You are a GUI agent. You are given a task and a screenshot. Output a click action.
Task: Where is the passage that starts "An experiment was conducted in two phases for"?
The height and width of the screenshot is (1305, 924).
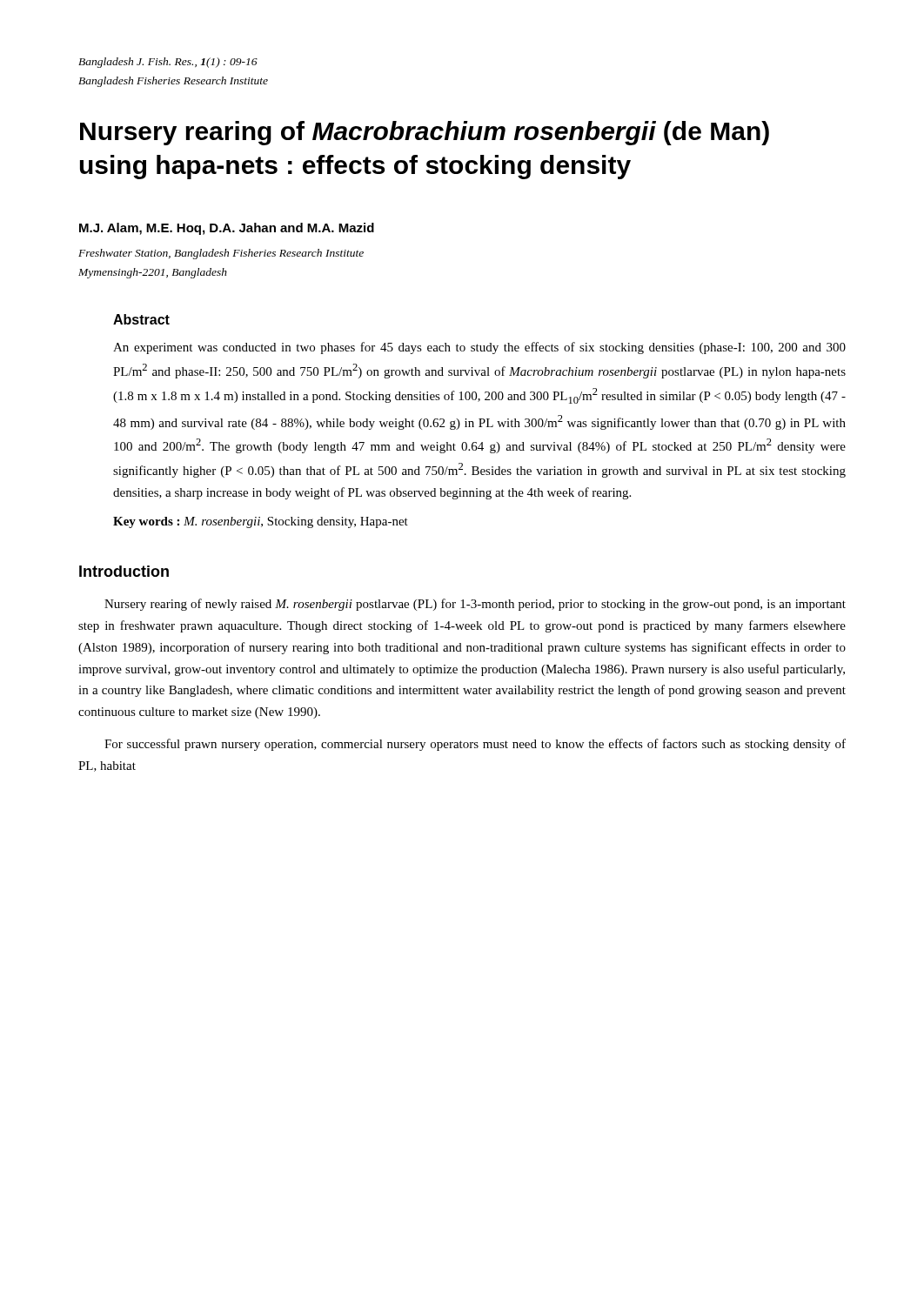tap(479, 420)
